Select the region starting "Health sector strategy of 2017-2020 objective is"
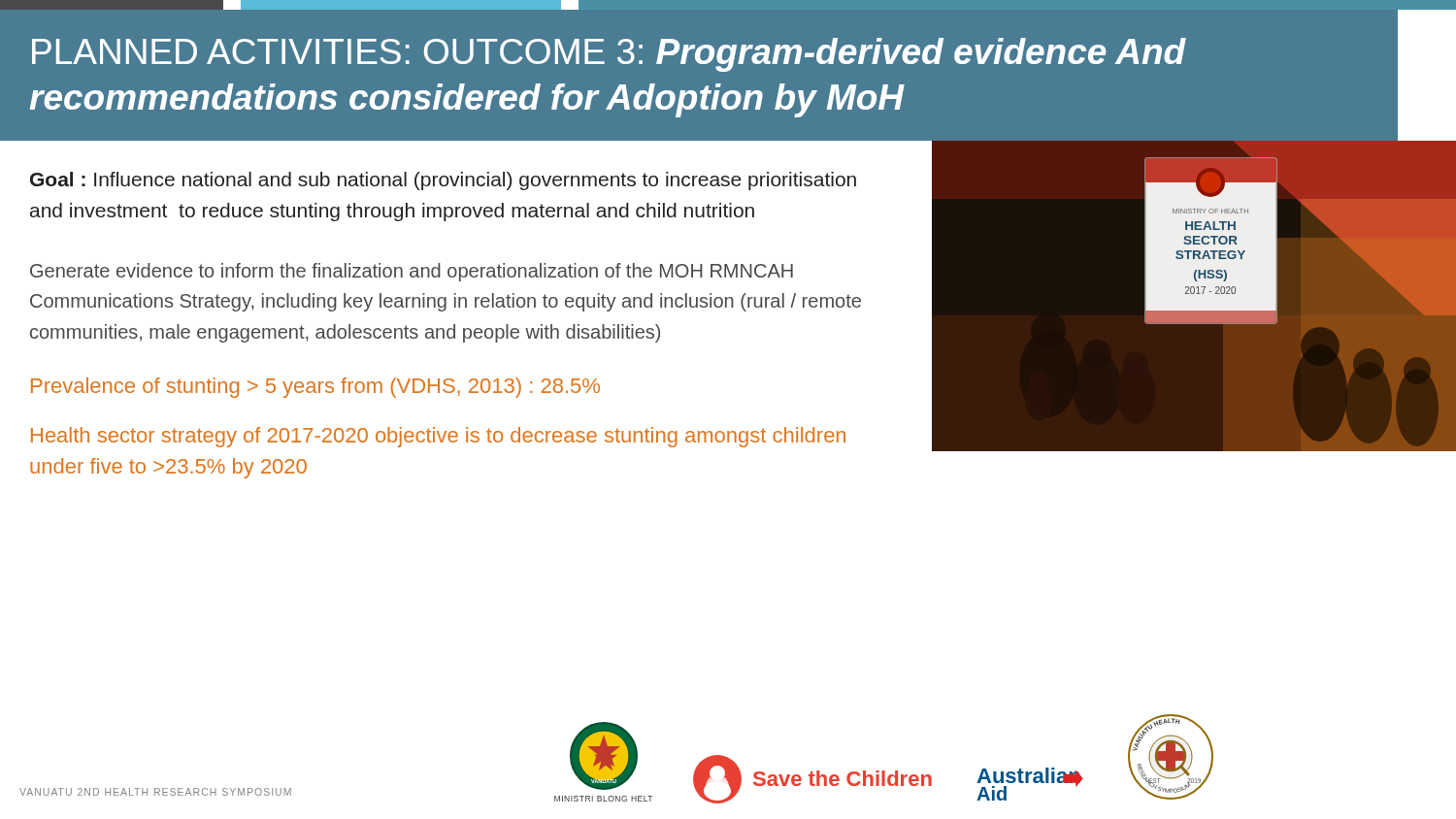Viewport: 1456px width, 819px height. [438, 451]
